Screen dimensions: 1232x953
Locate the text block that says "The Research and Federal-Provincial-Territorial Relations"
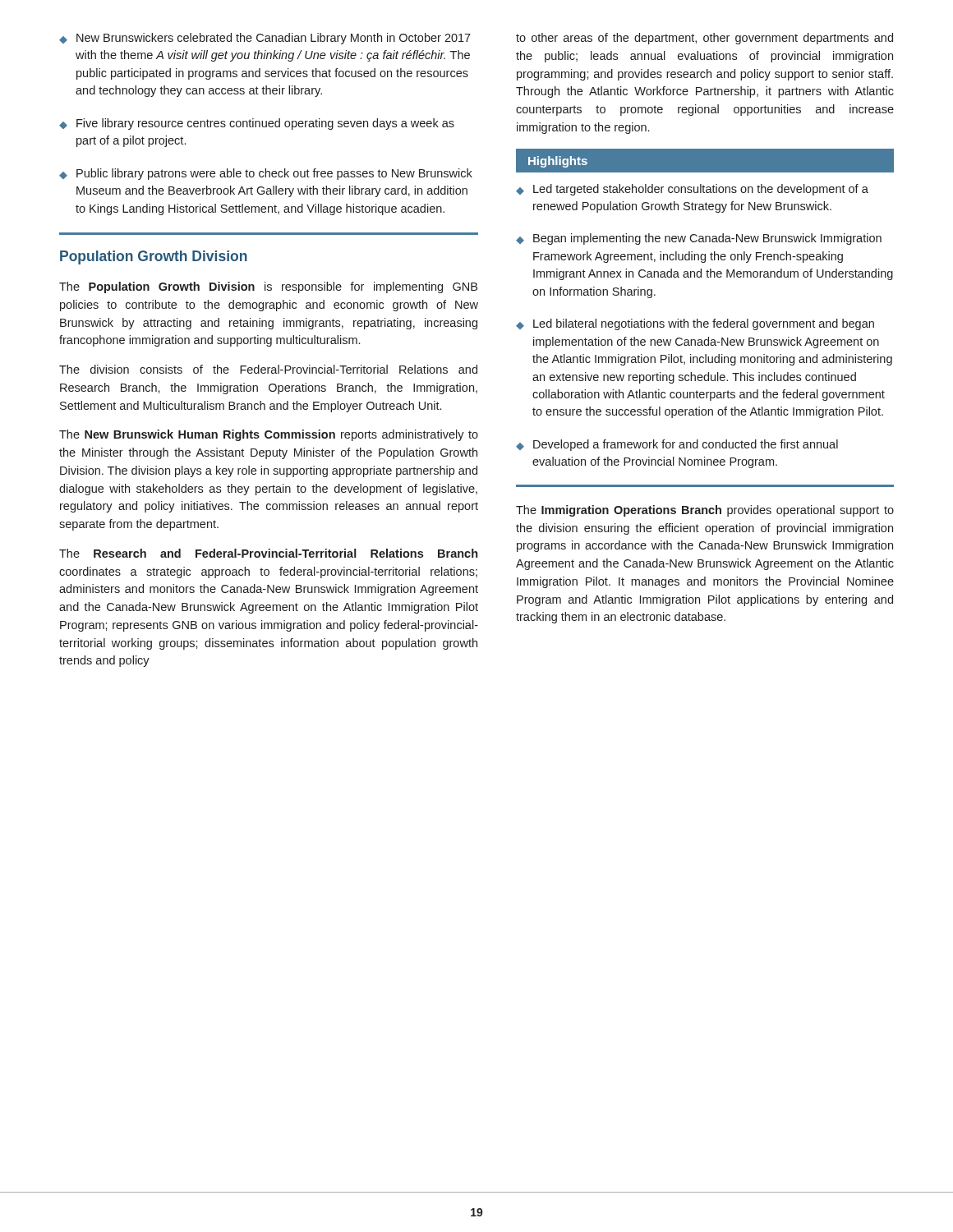pyautogui.click(x=269, y=607)
